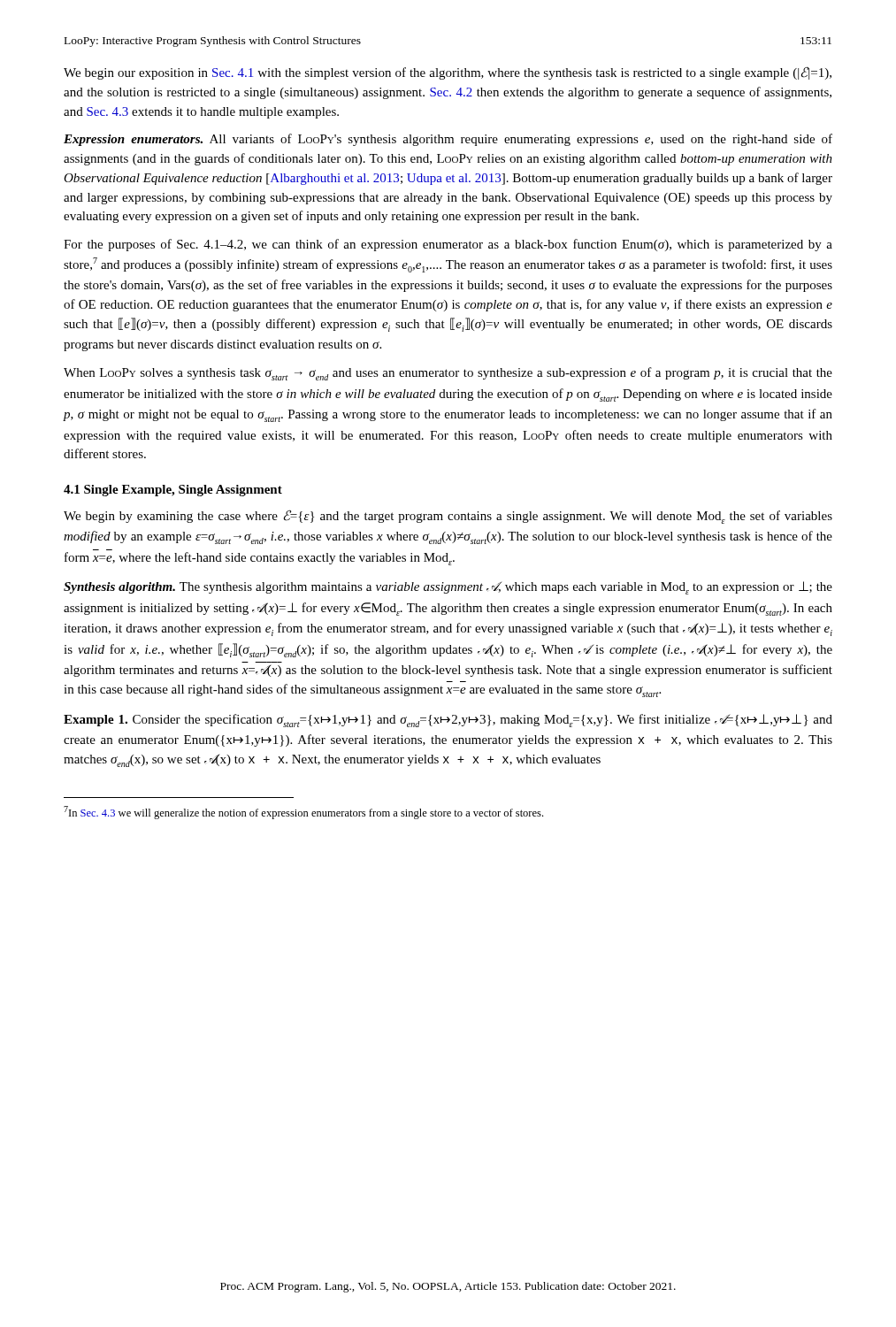Navigate to the text starting "4.1 Single Example, Single"
Screen dimensions: 1327x896
(x=173, y=489)
